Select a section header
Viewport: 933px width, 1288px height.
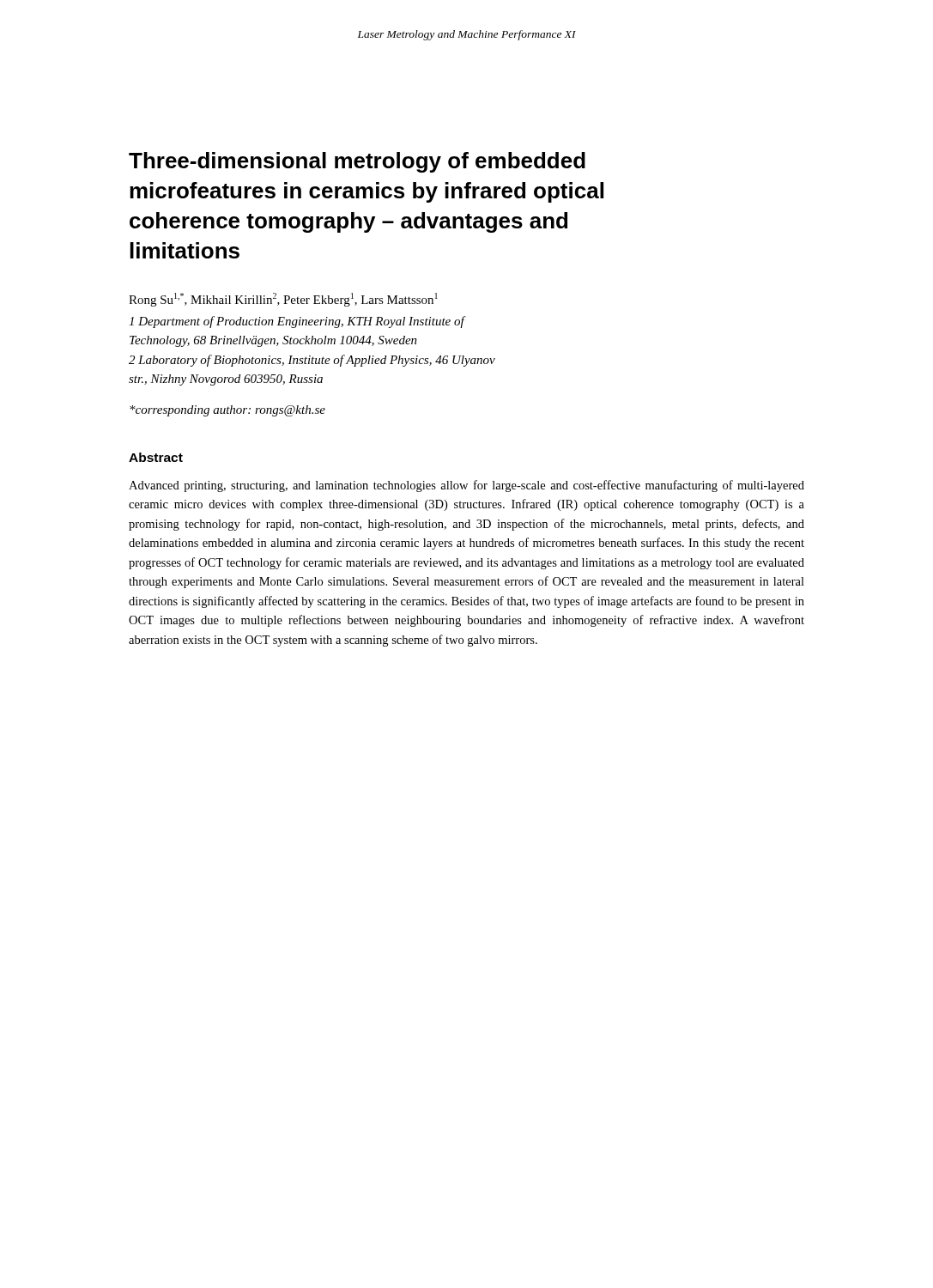pos(156,457)
